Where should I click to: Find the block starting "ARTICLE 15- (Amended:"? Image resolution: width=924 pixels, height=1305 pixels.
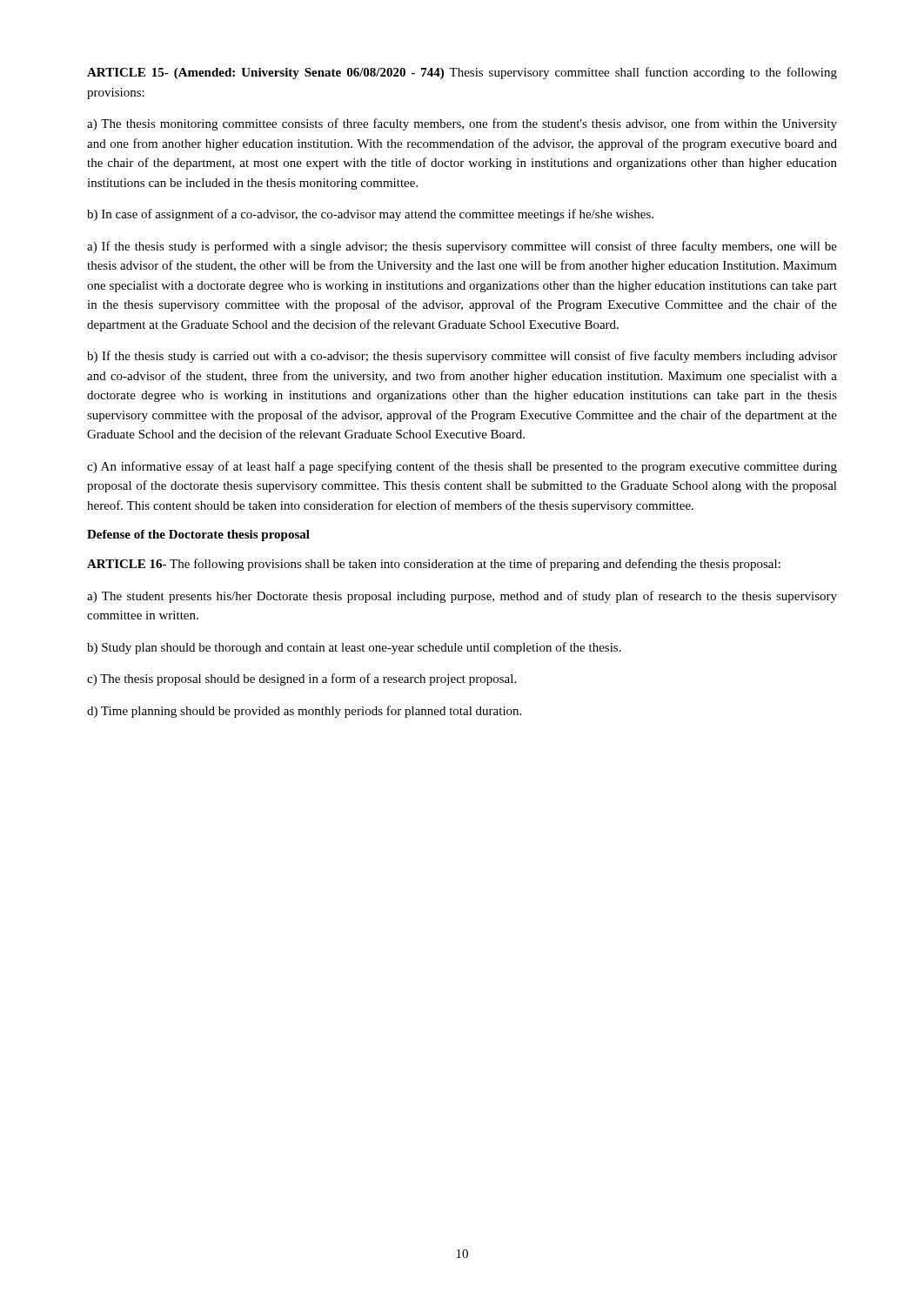[x=462, y=82]
